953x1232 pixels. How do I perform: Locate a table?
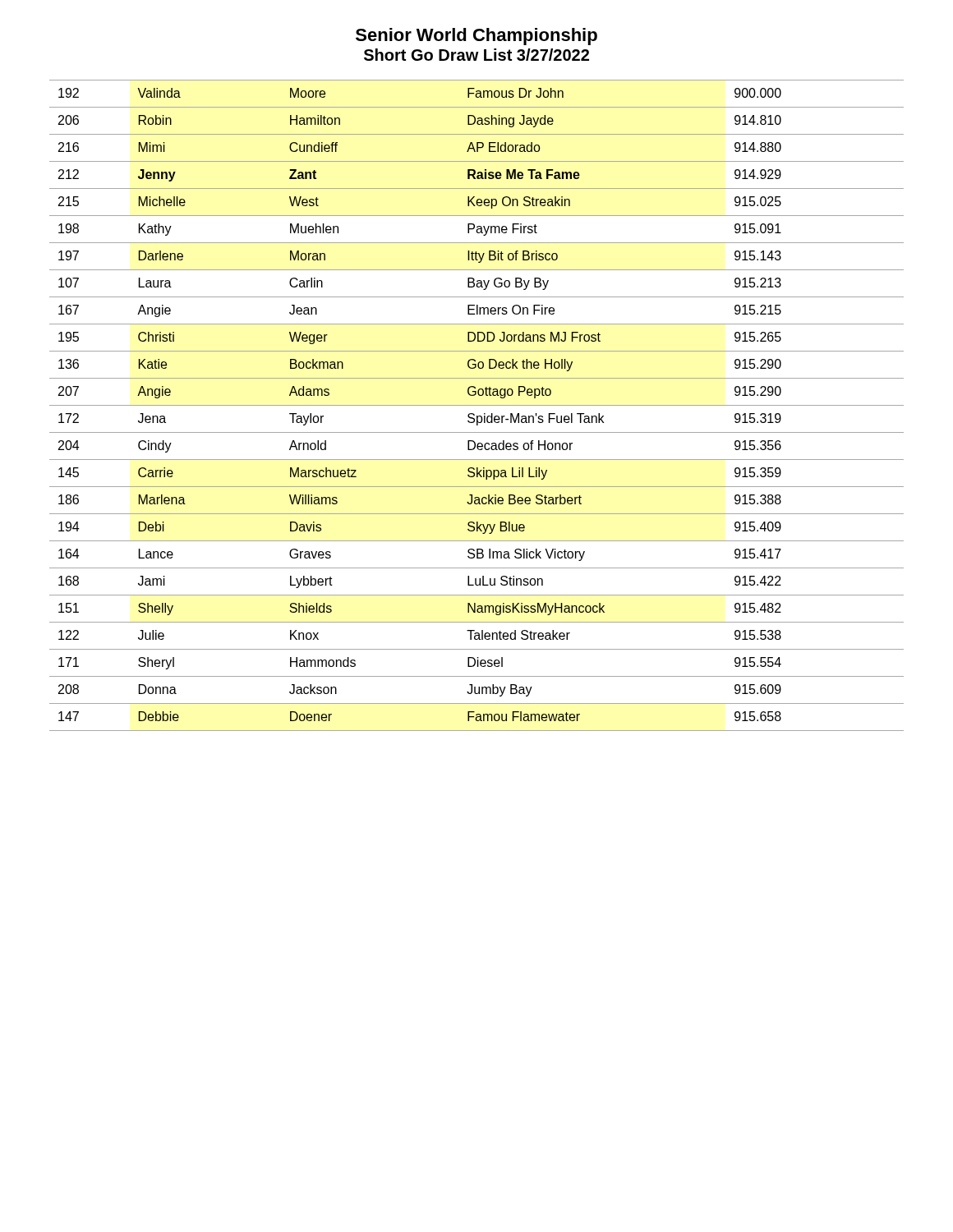click(x=476, y=405)
